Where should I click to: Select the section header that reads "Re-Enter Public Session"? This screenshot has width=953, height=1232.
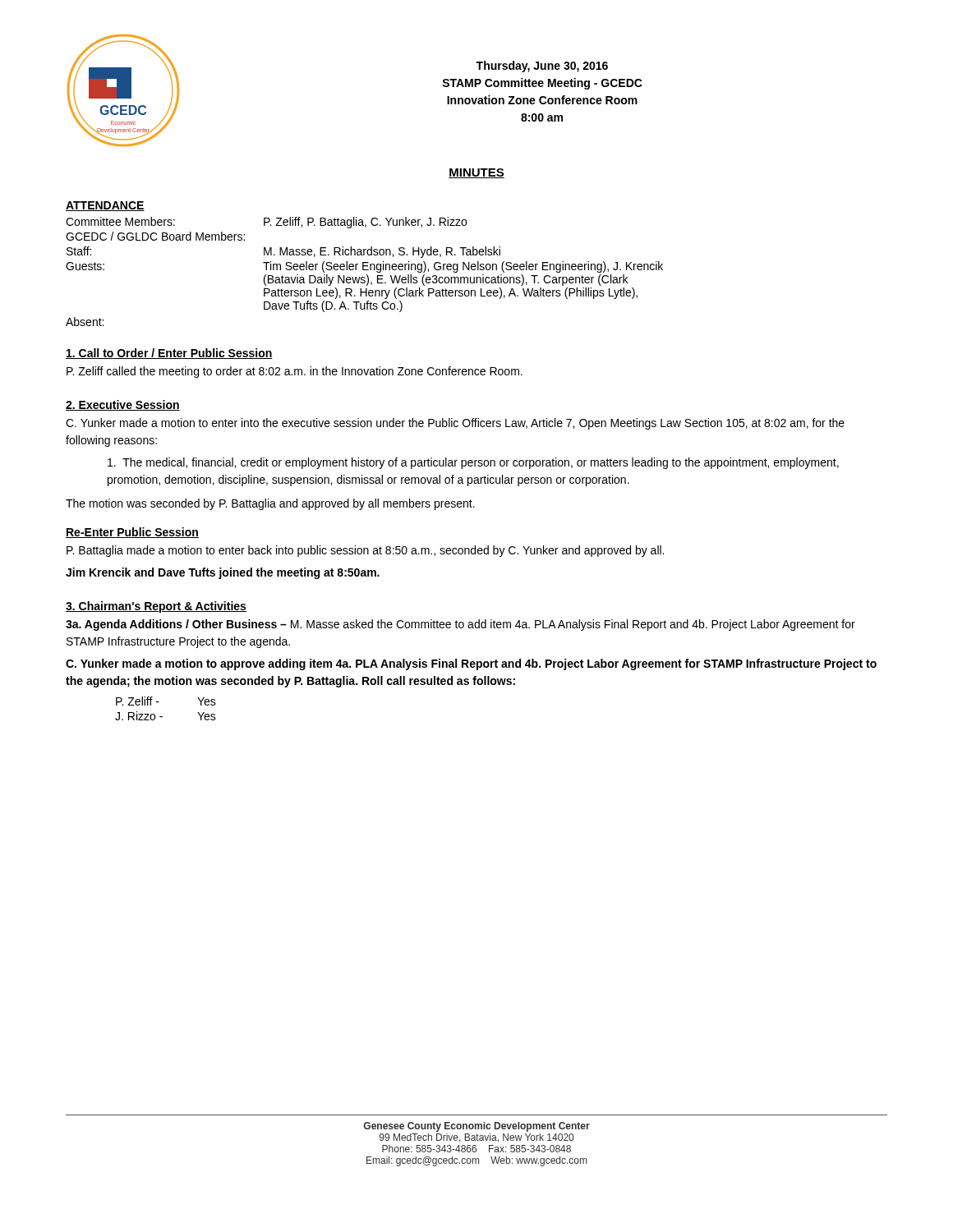pyautogui.click(x=132, y=532)
